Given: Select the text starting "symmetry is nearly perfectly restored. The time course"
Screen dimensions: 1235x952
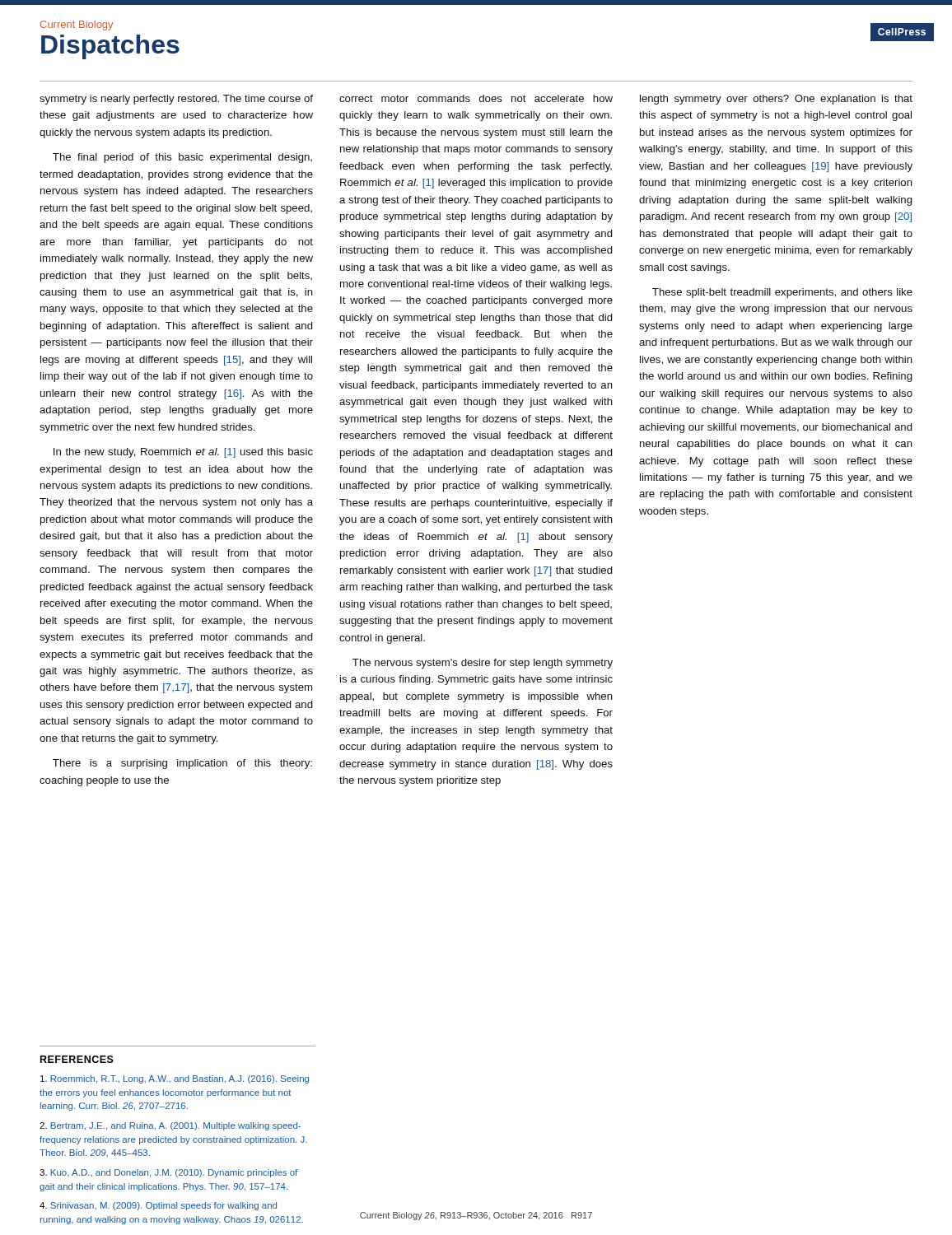Looking at the screenshot, I should [176, 440].
